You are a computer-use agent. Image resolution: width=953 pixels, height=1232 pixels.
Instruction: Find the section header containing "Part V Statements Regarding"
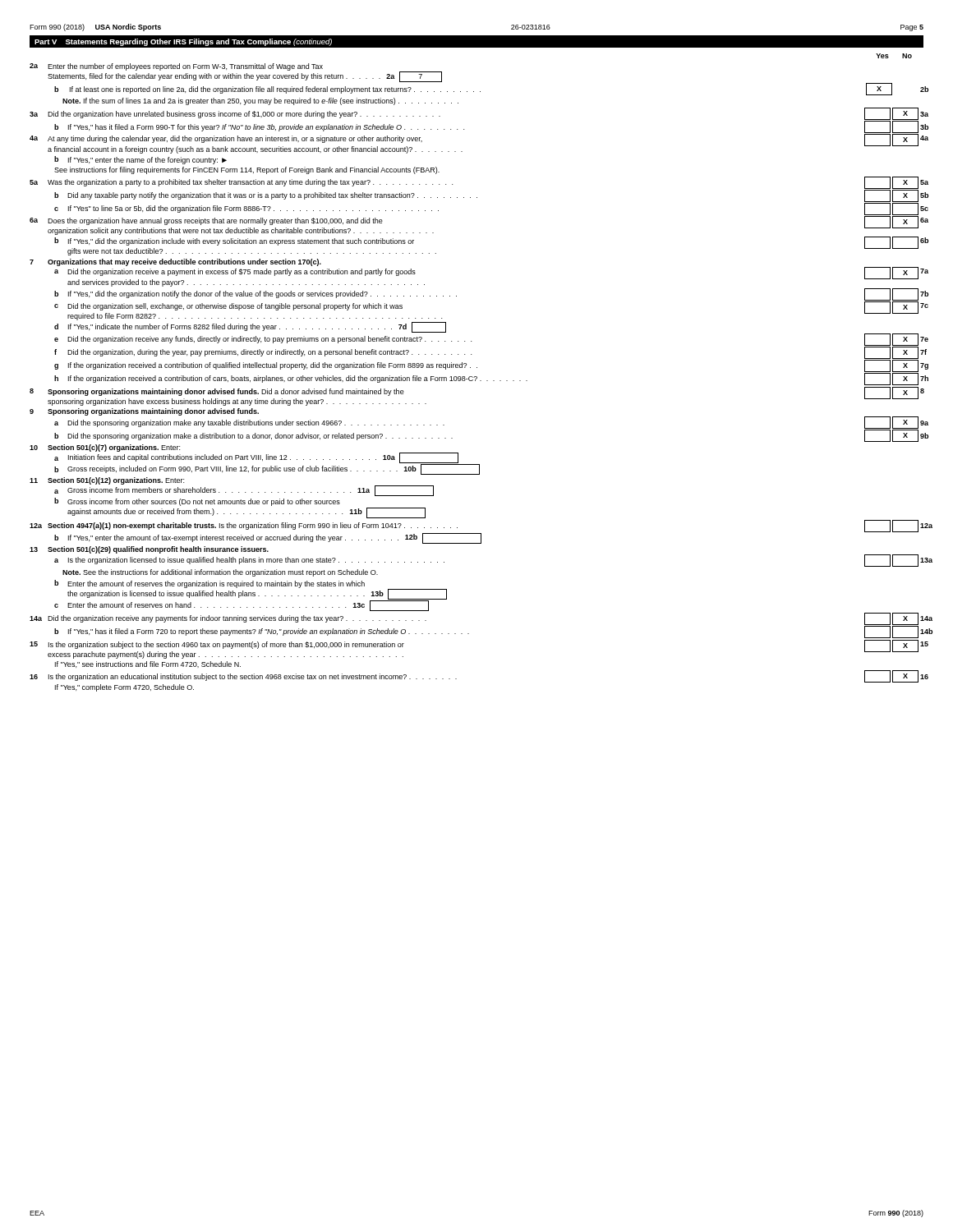(x=183, y=41)
